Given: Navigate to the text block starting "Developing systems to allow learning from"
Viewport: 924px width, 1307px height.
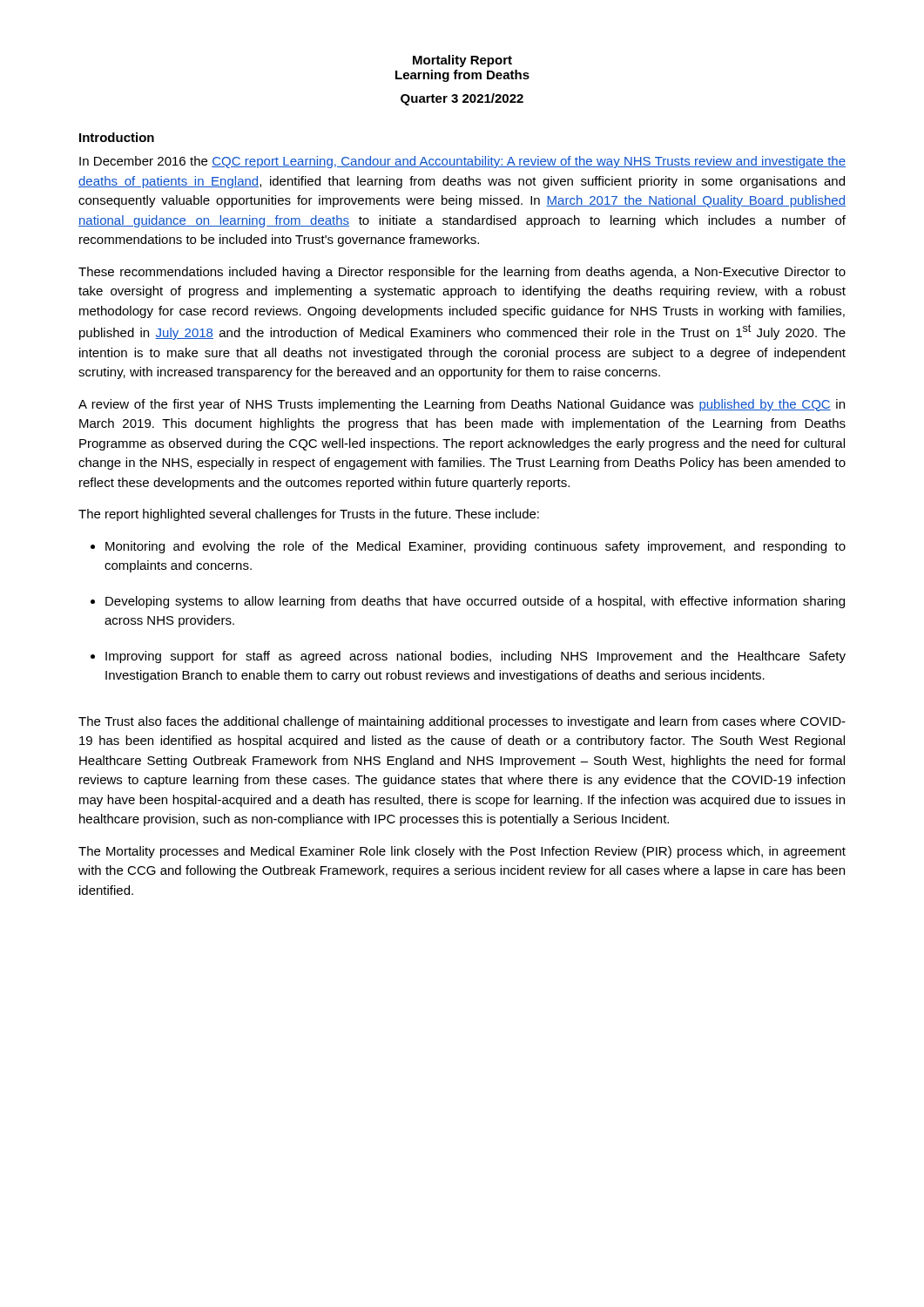Looking at the screenshot, I should [x=475, y=611].
